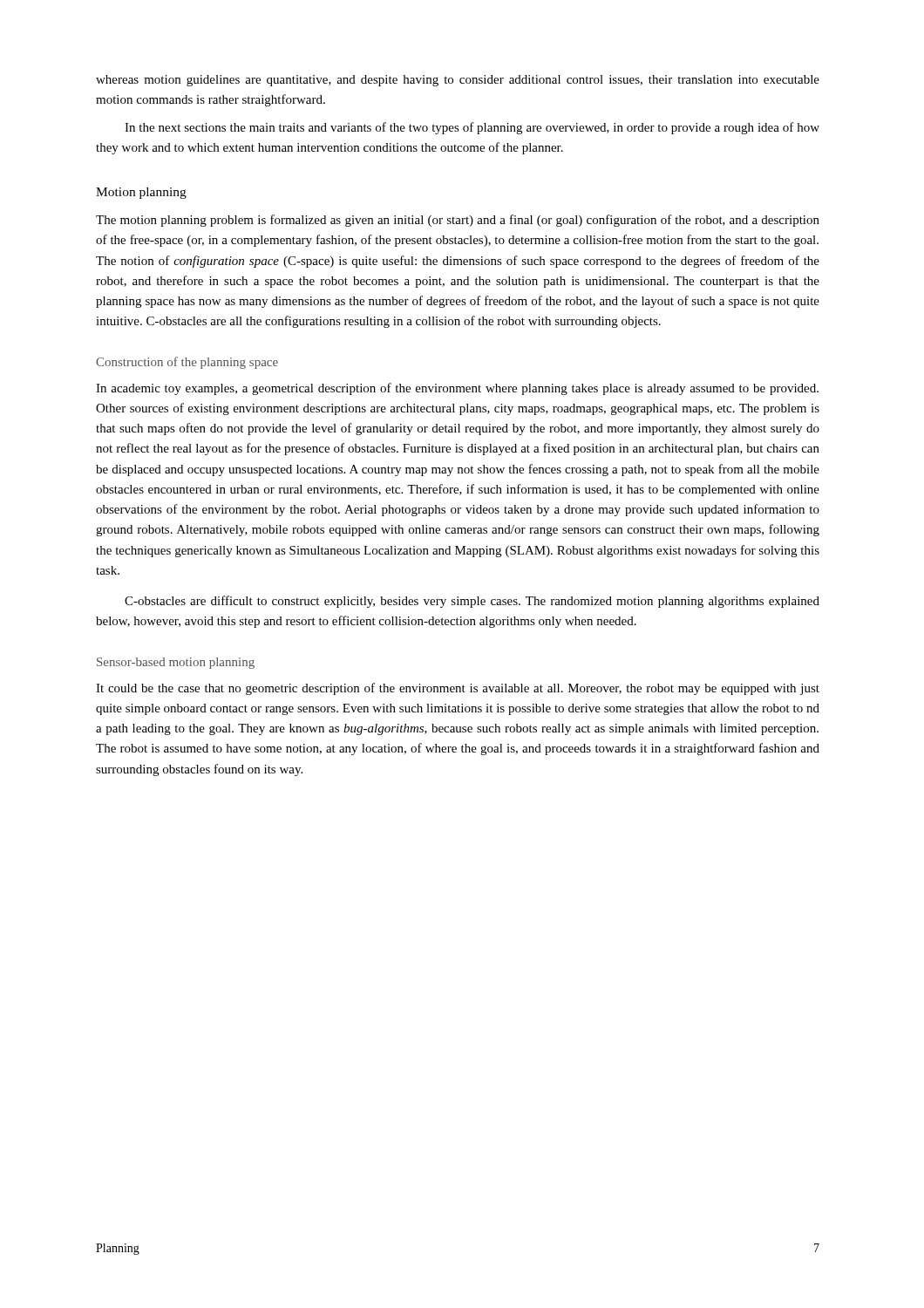Point to the block starting "Sensor-based motion planning"

click(175, 661)
